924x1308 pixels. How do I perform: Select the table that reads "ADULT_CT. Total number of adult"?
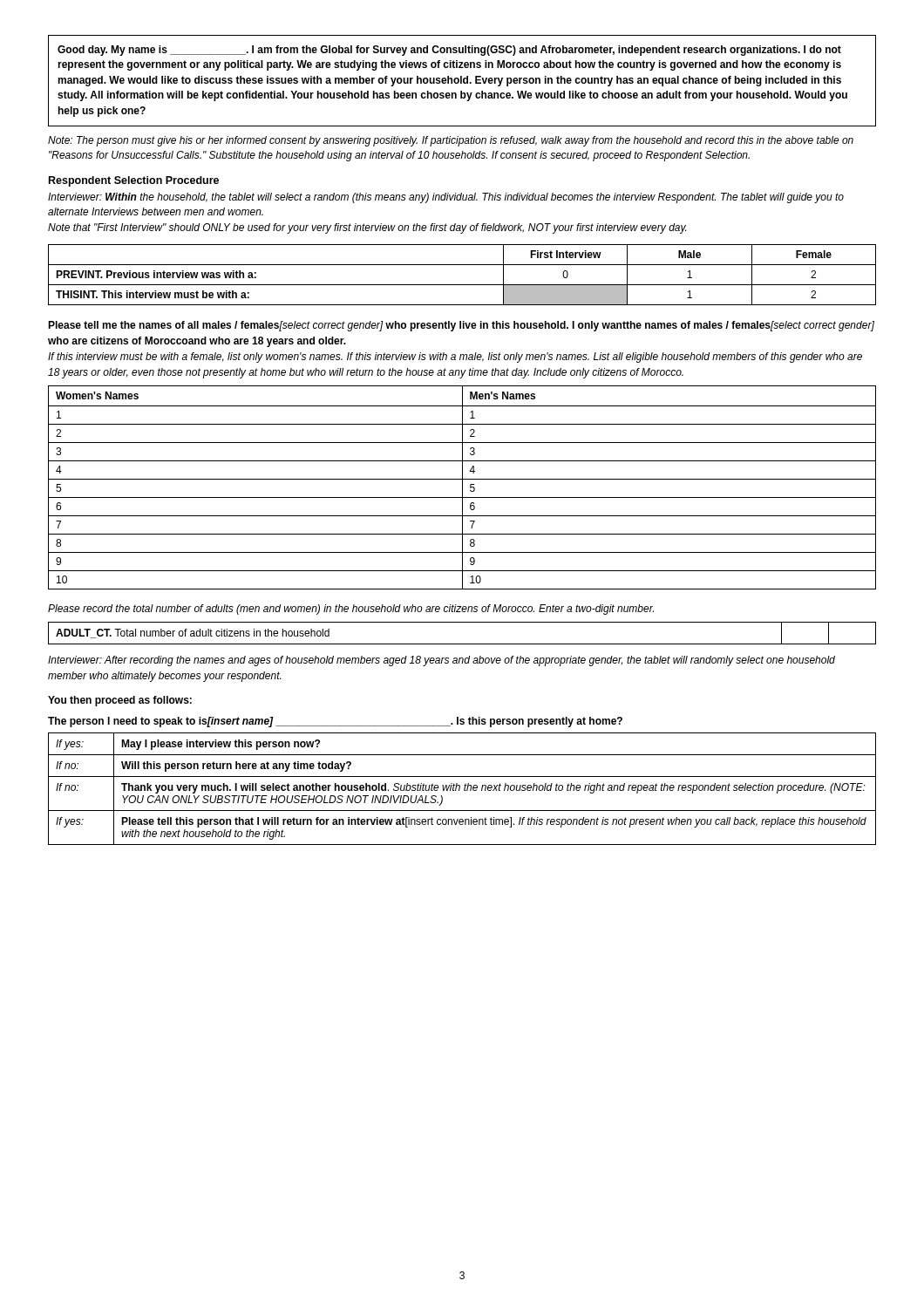click(x=462, y=633)
